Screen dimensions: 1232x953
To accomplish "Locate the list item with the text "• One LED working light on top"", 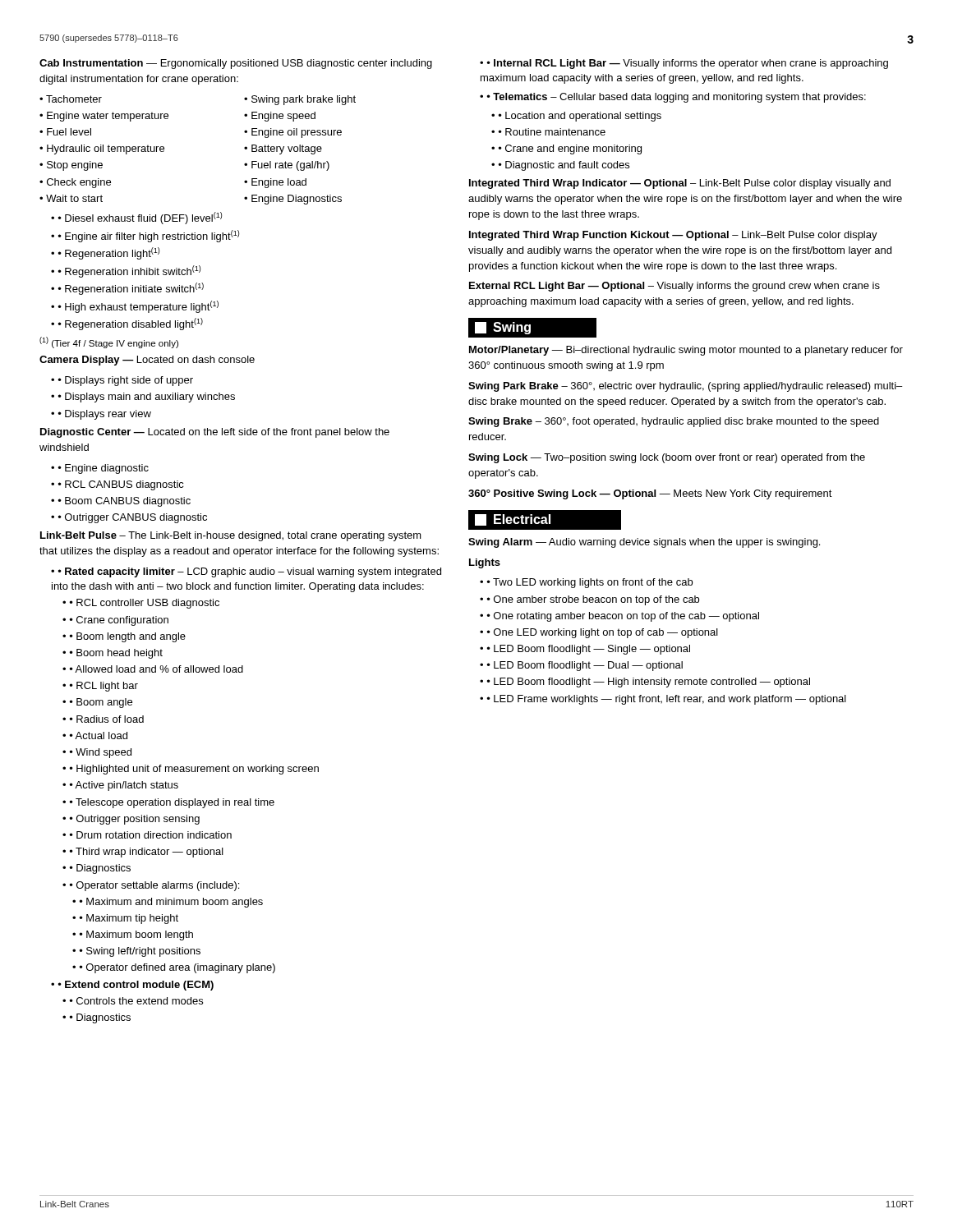I will pyautogui.click(x=602, y=632).
